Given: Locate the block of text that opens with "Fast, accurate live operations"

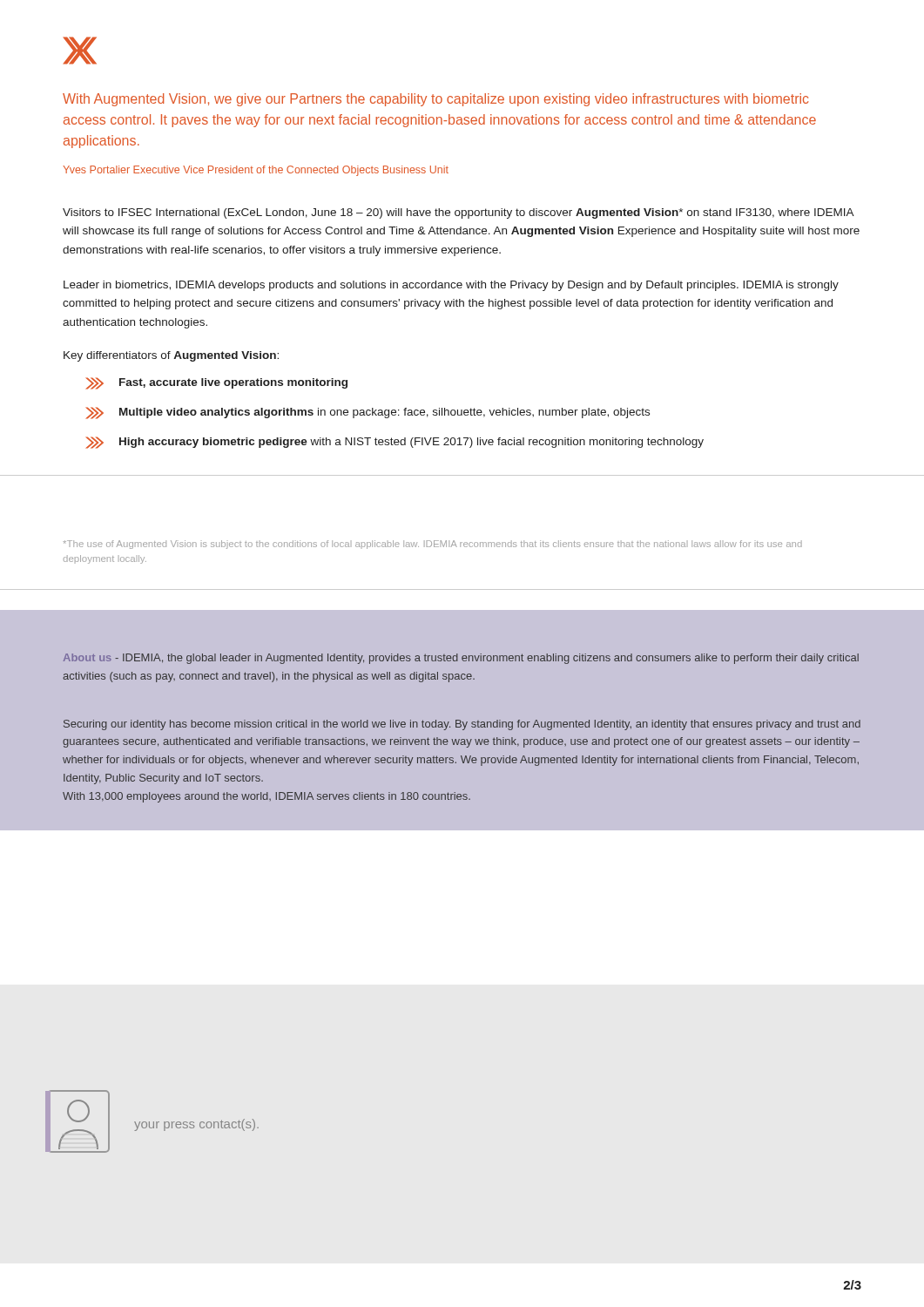Looking at the screenshot, I should point(216,385).
